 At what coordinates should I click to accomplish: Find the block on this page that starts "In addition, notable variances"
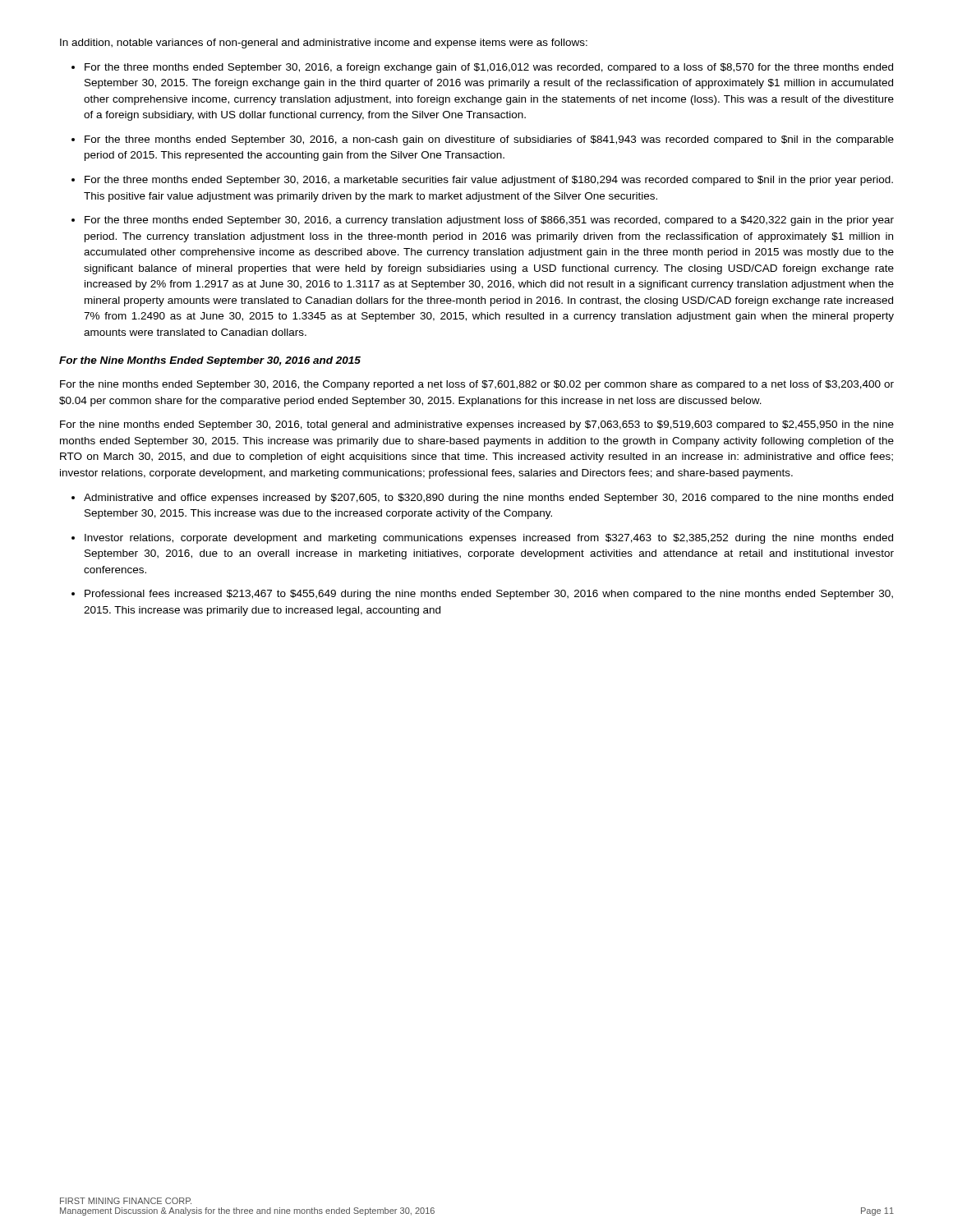[x=324, y=42]
